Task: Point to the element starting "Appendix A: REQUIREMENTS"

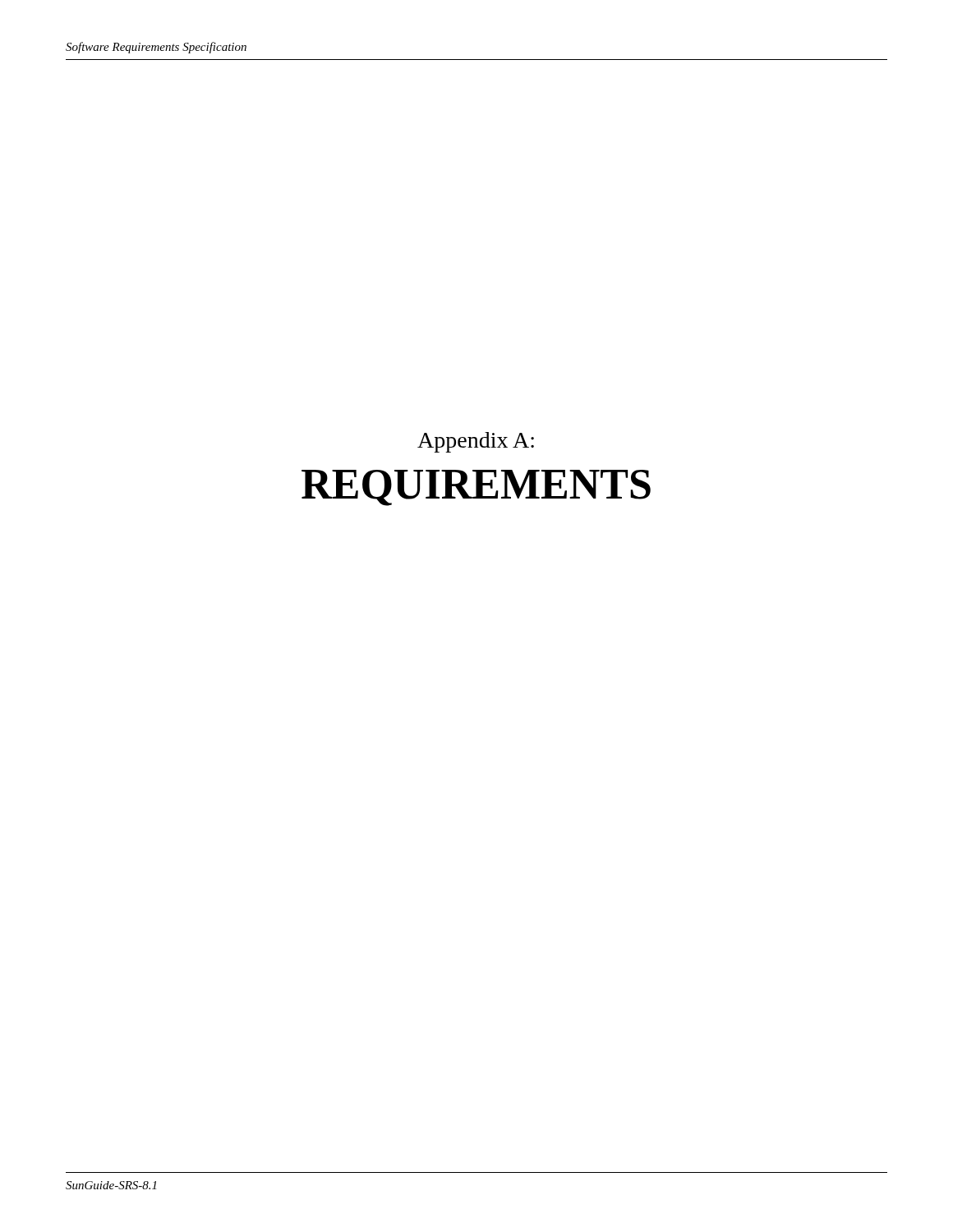Action: 476,468
